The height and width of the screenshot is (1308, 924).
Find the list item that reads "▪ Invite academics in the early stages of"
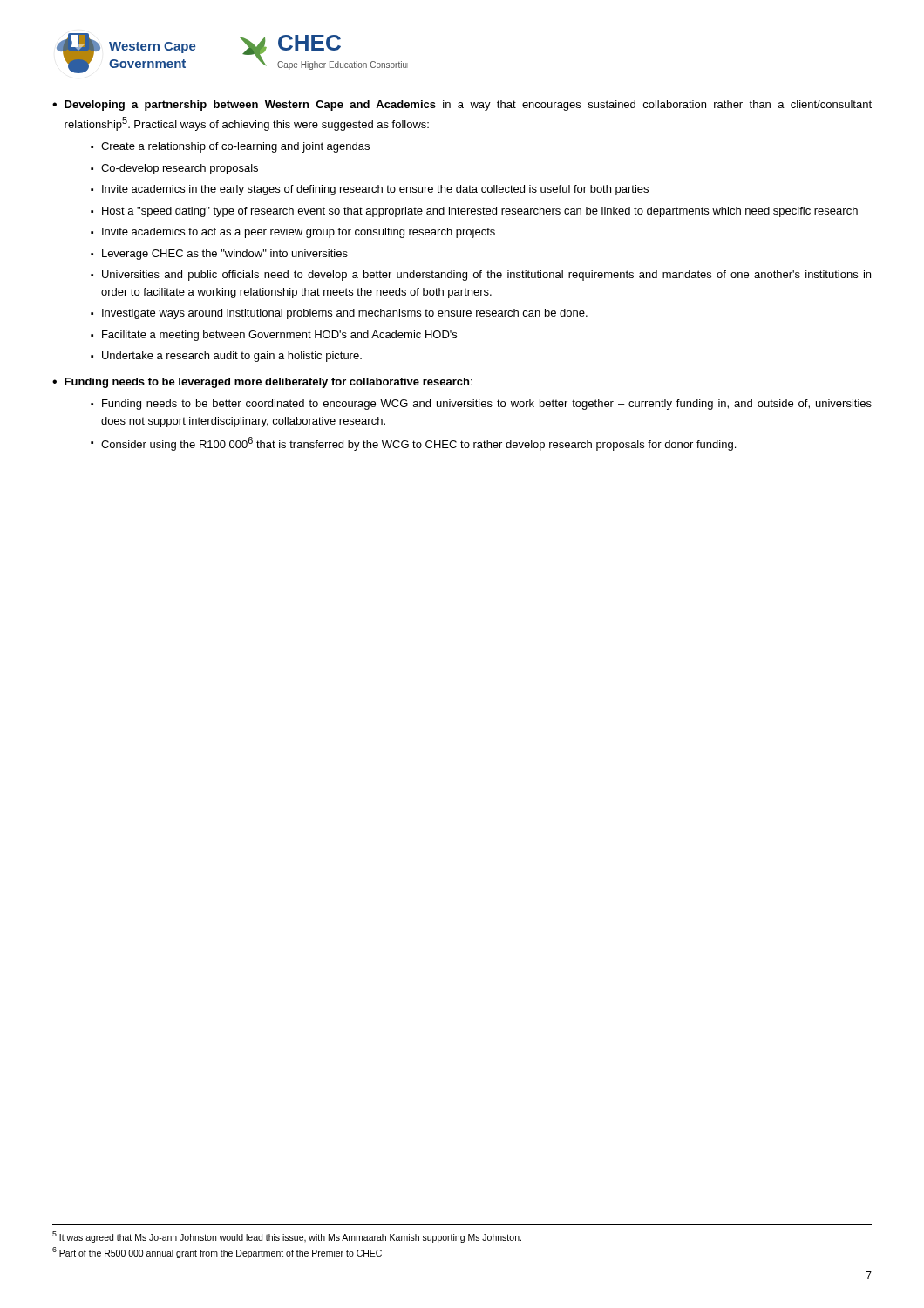click(370, 189)
